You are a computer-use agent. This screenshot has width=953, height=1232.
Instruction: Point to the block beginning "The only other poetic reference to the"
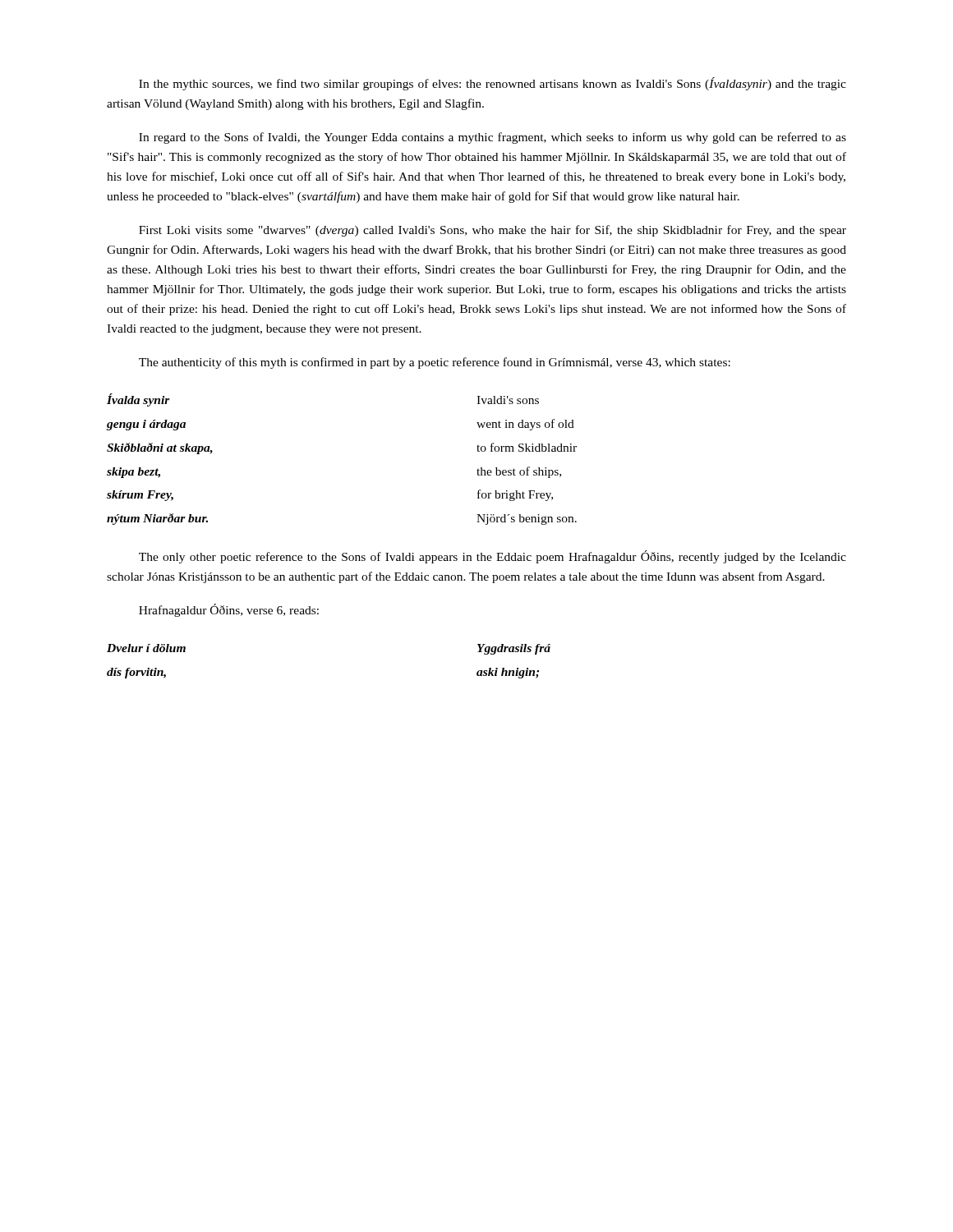(476, 566)
